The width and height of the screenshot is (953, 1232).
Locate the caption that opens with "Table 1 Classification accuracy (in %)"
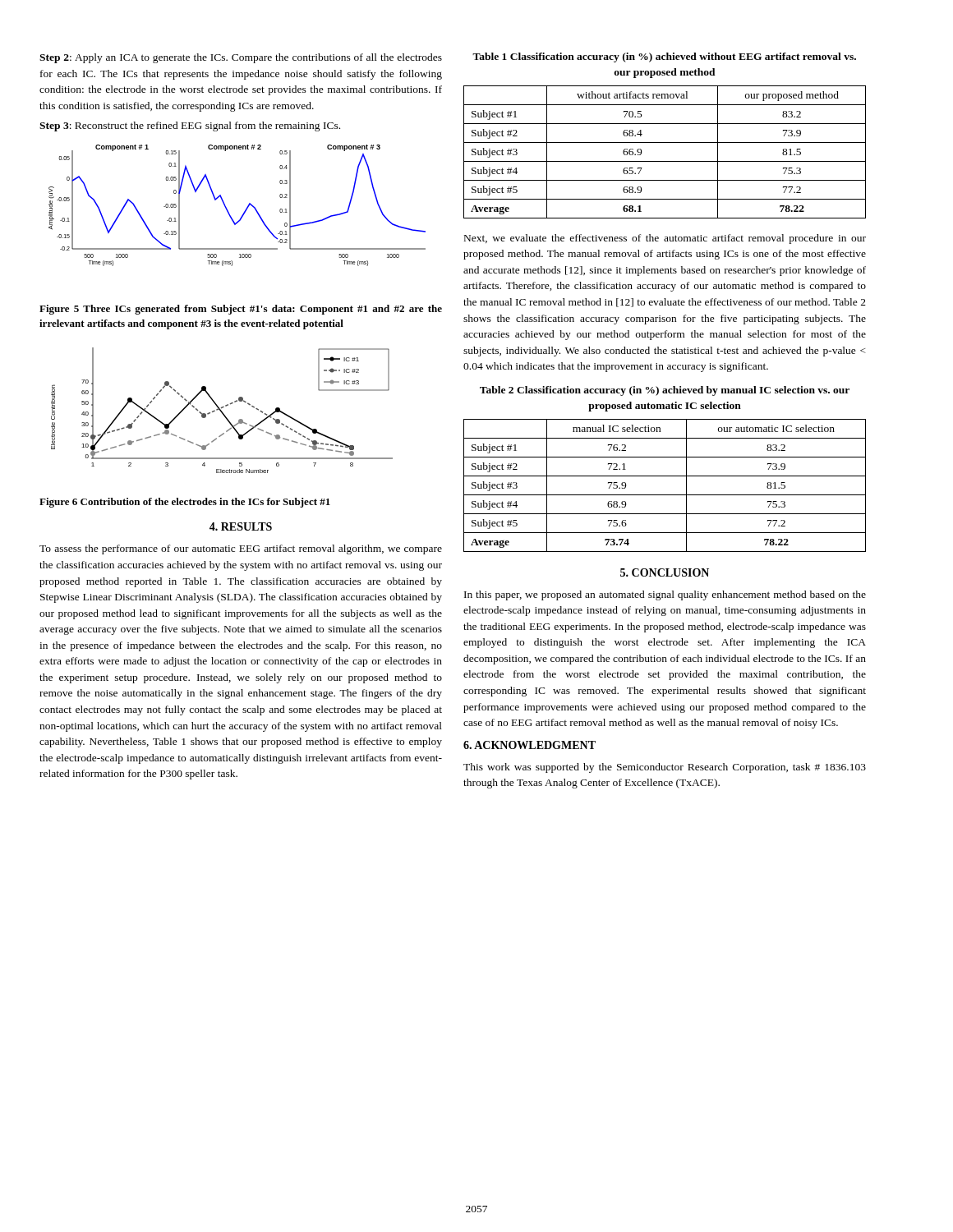(x=665, y=64)
